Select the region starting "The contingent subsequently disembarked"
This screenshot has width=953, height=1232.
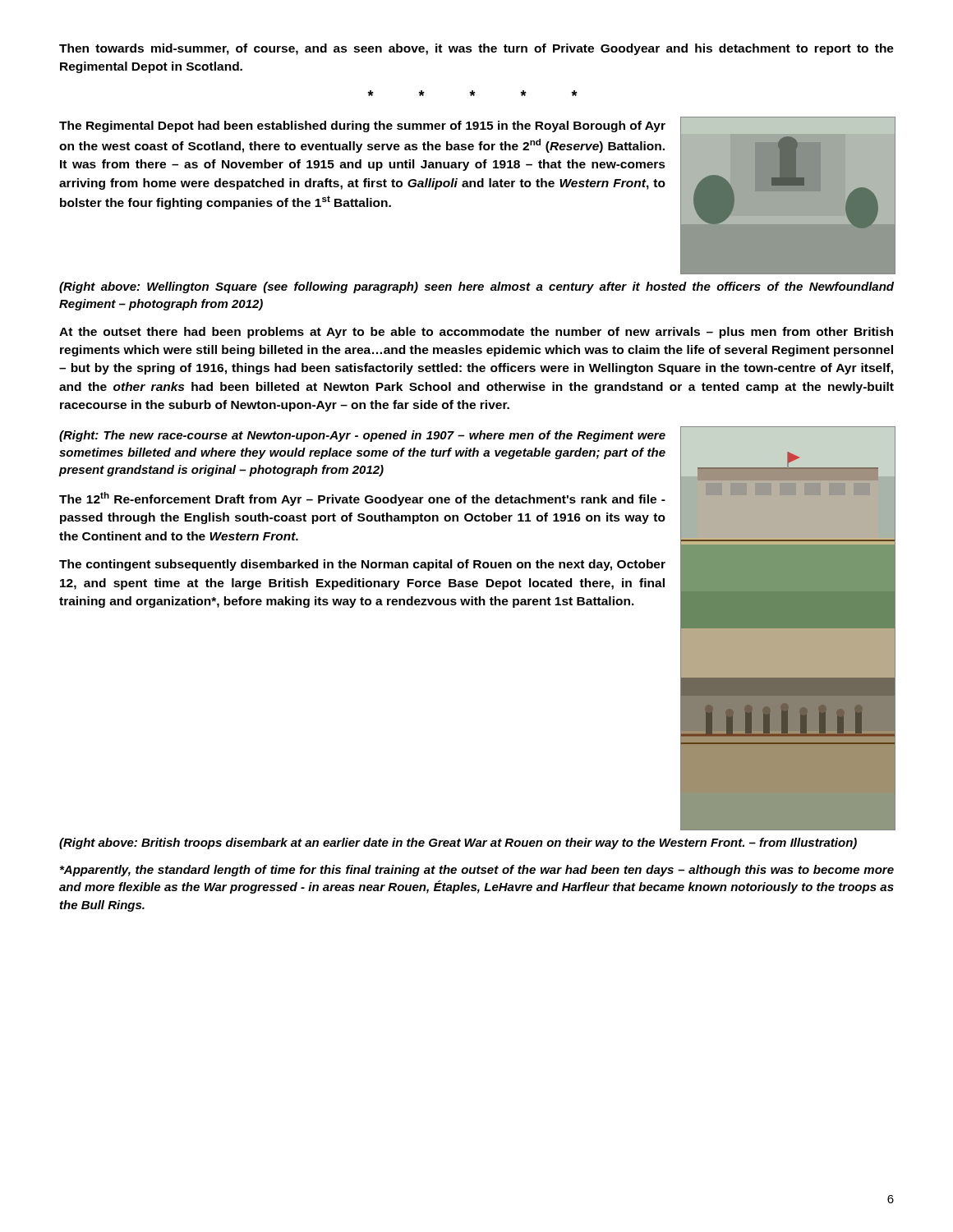coord(362,583)
